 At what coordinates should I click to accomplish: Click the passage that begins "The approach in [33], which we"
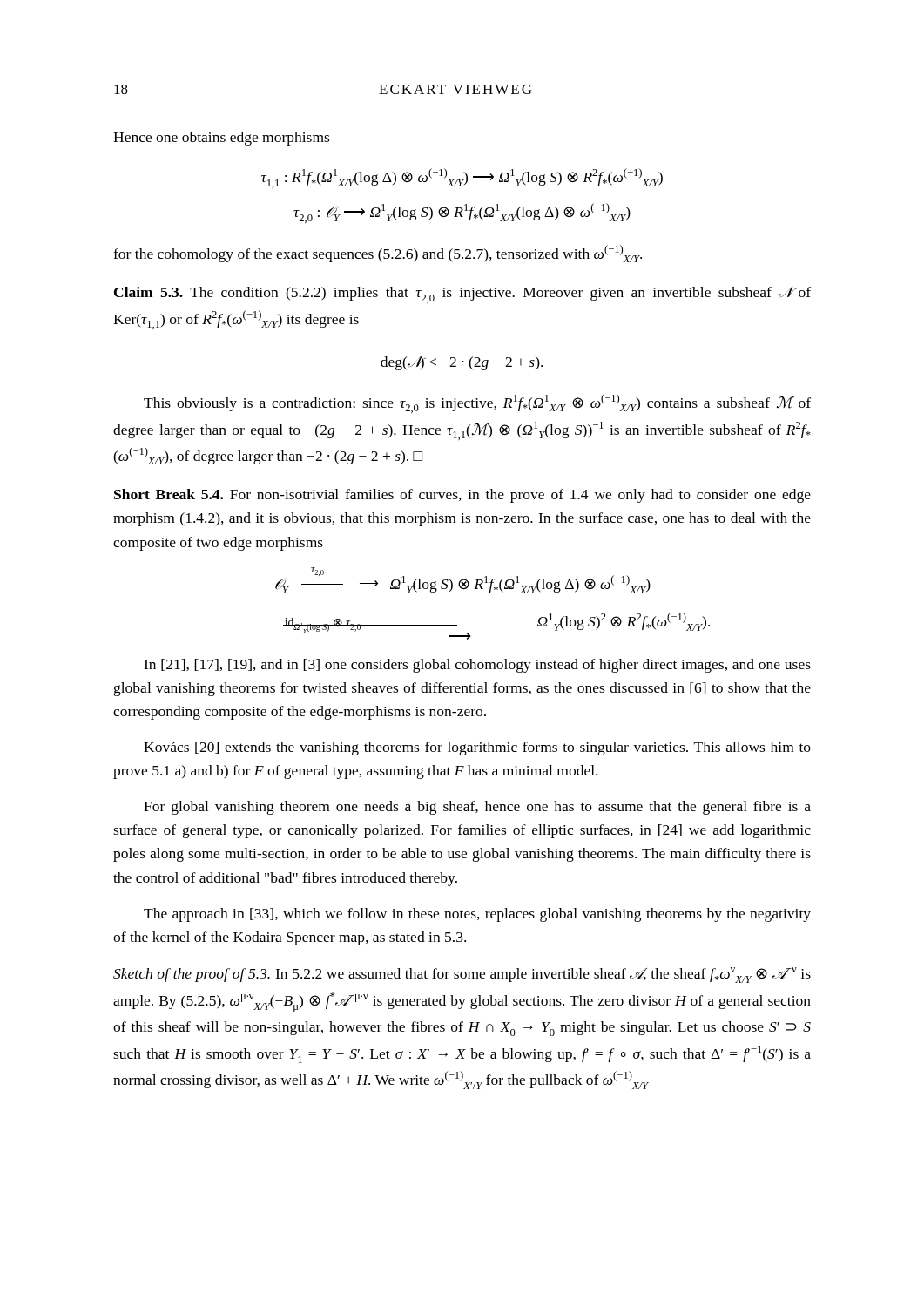462,925
